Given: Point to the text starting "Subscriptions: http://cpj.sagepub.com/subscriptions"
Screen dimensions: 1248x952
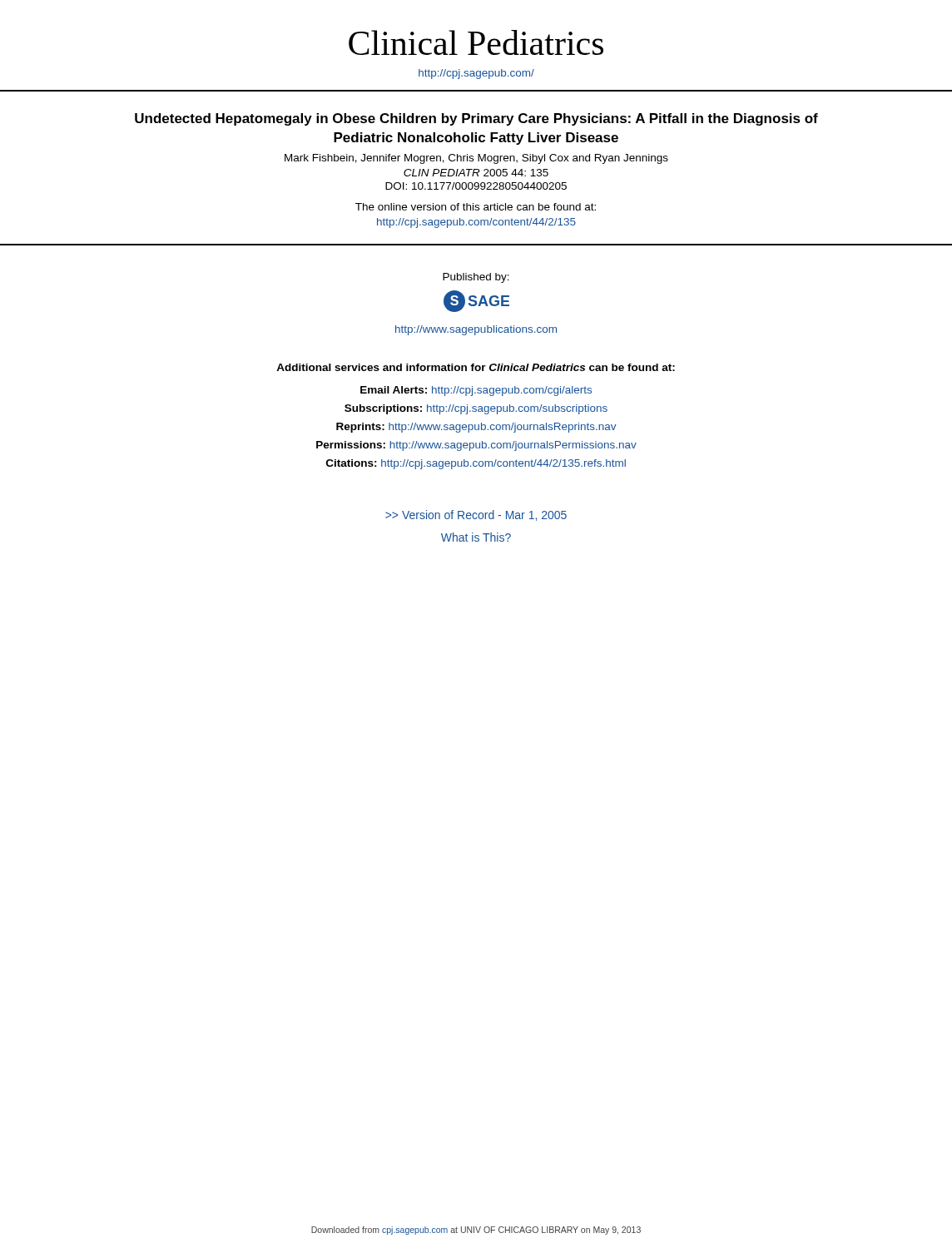Looking at the screenshot, I should click(x=476, y=408).
